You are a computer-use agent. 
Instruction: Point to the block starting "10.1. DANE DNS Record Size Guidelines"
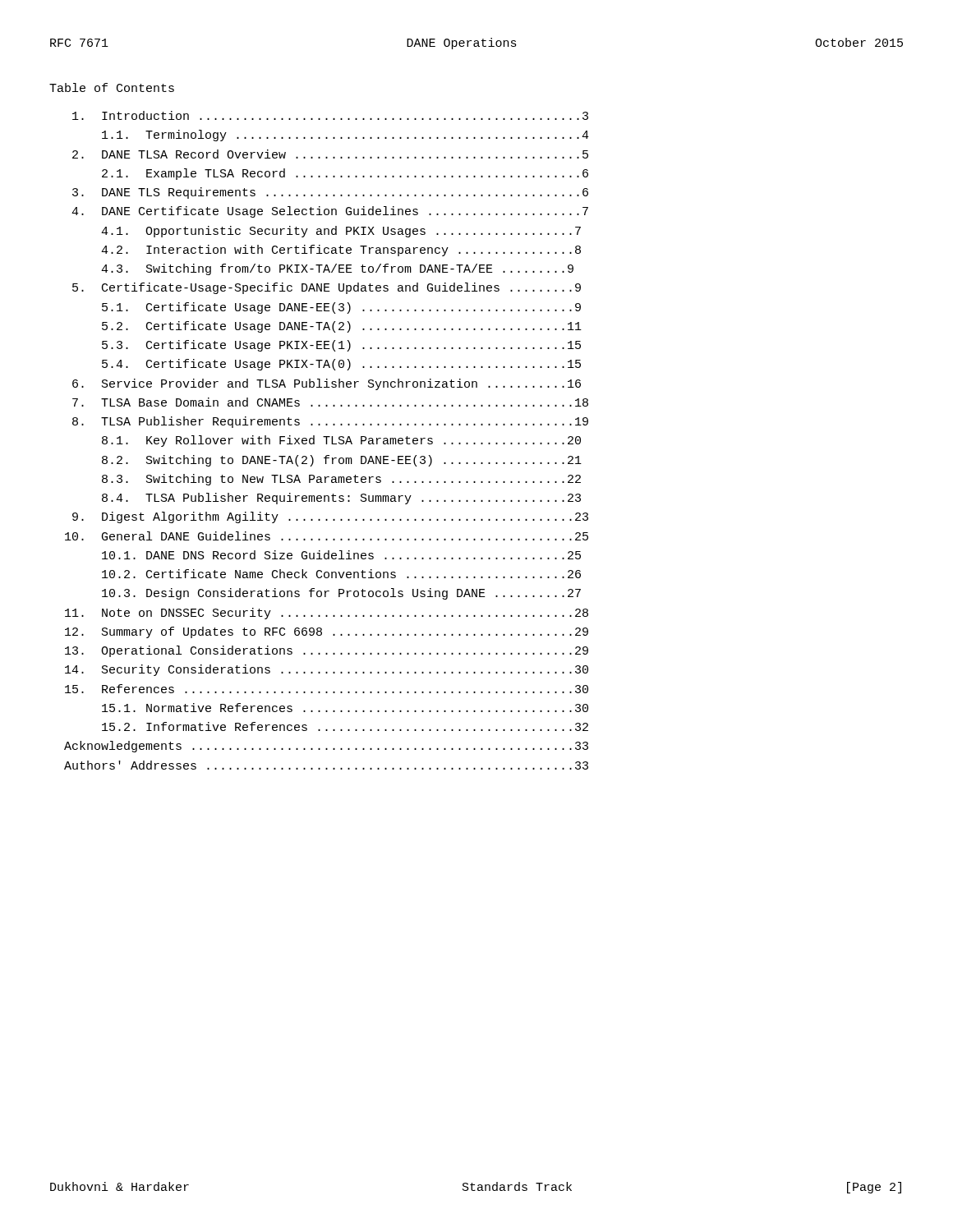(x=315, y=556)
